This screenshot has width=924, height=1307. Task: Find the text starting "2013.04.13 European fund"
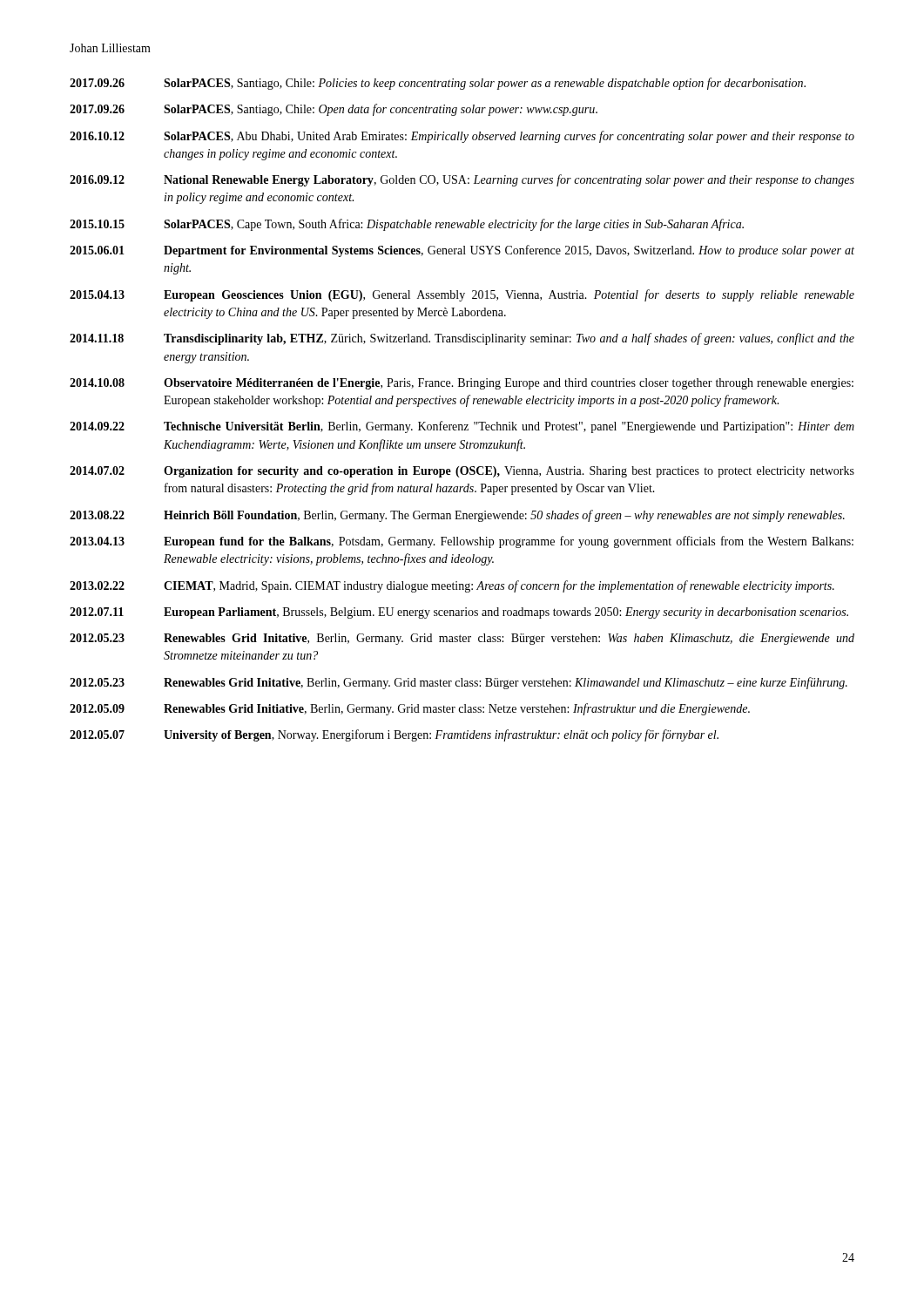(x=462, y=551)
